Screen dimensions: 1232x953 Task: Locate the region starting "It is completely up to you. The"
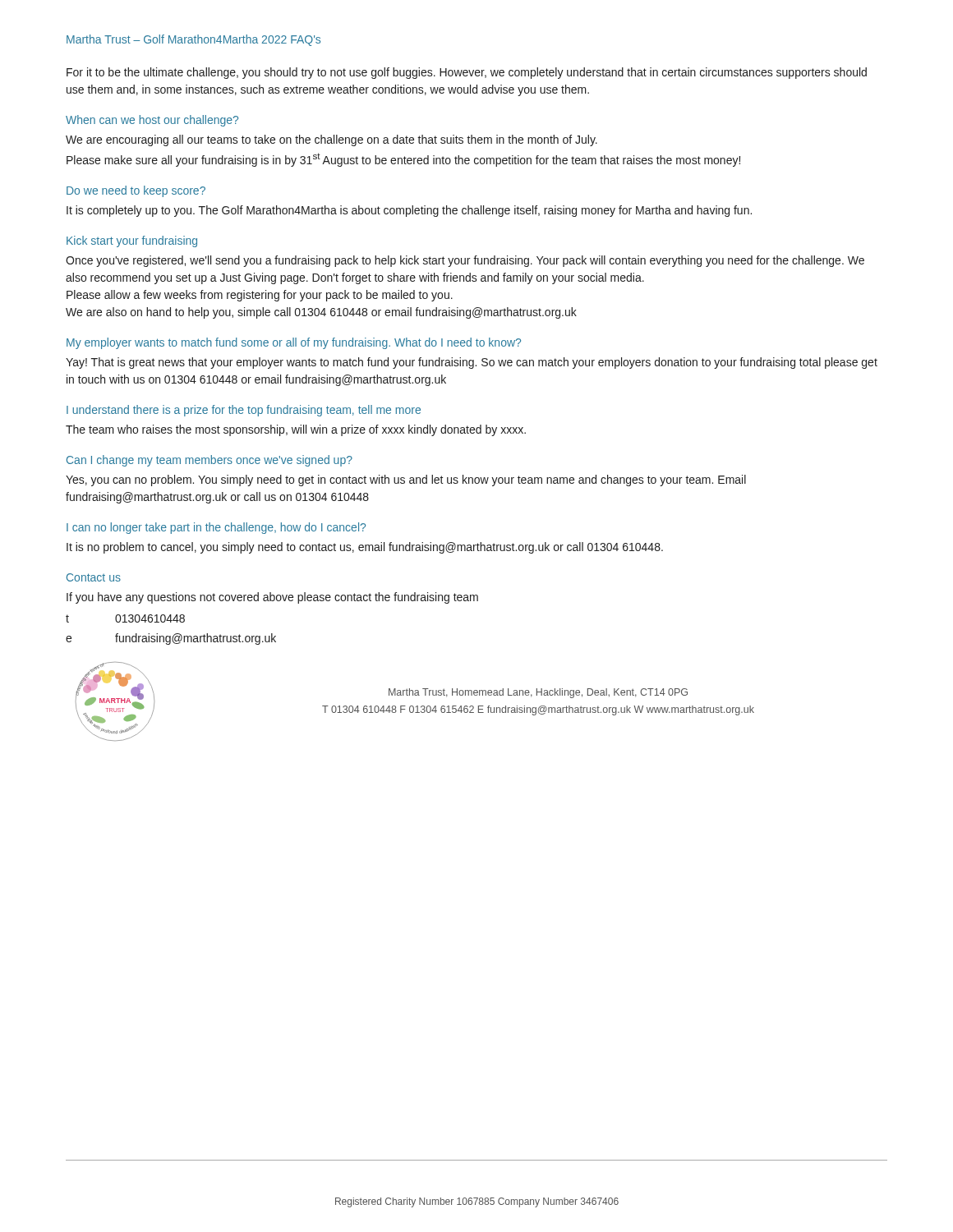[x=409, y=210]
